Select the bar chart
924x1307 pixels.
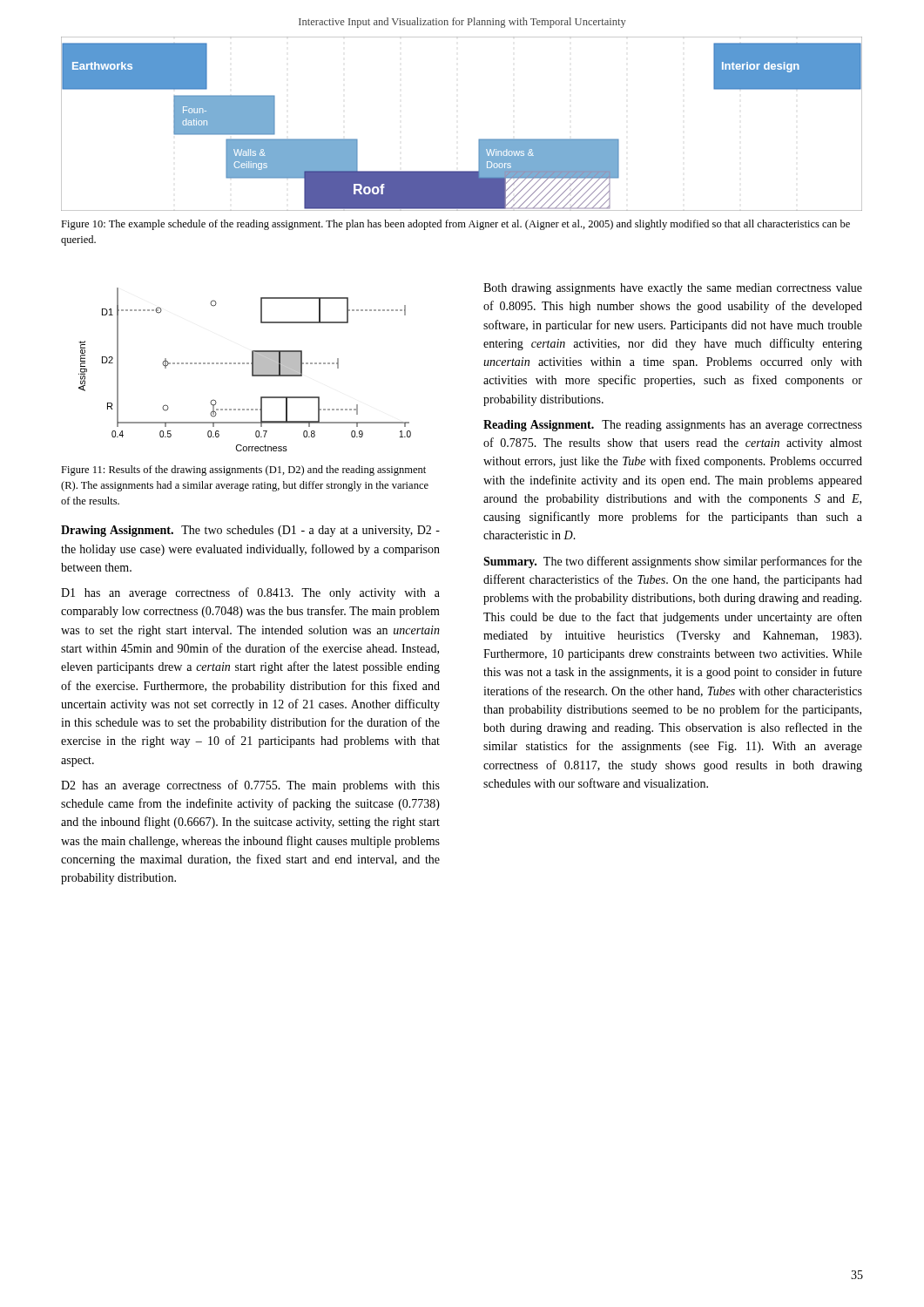point(244,368)
